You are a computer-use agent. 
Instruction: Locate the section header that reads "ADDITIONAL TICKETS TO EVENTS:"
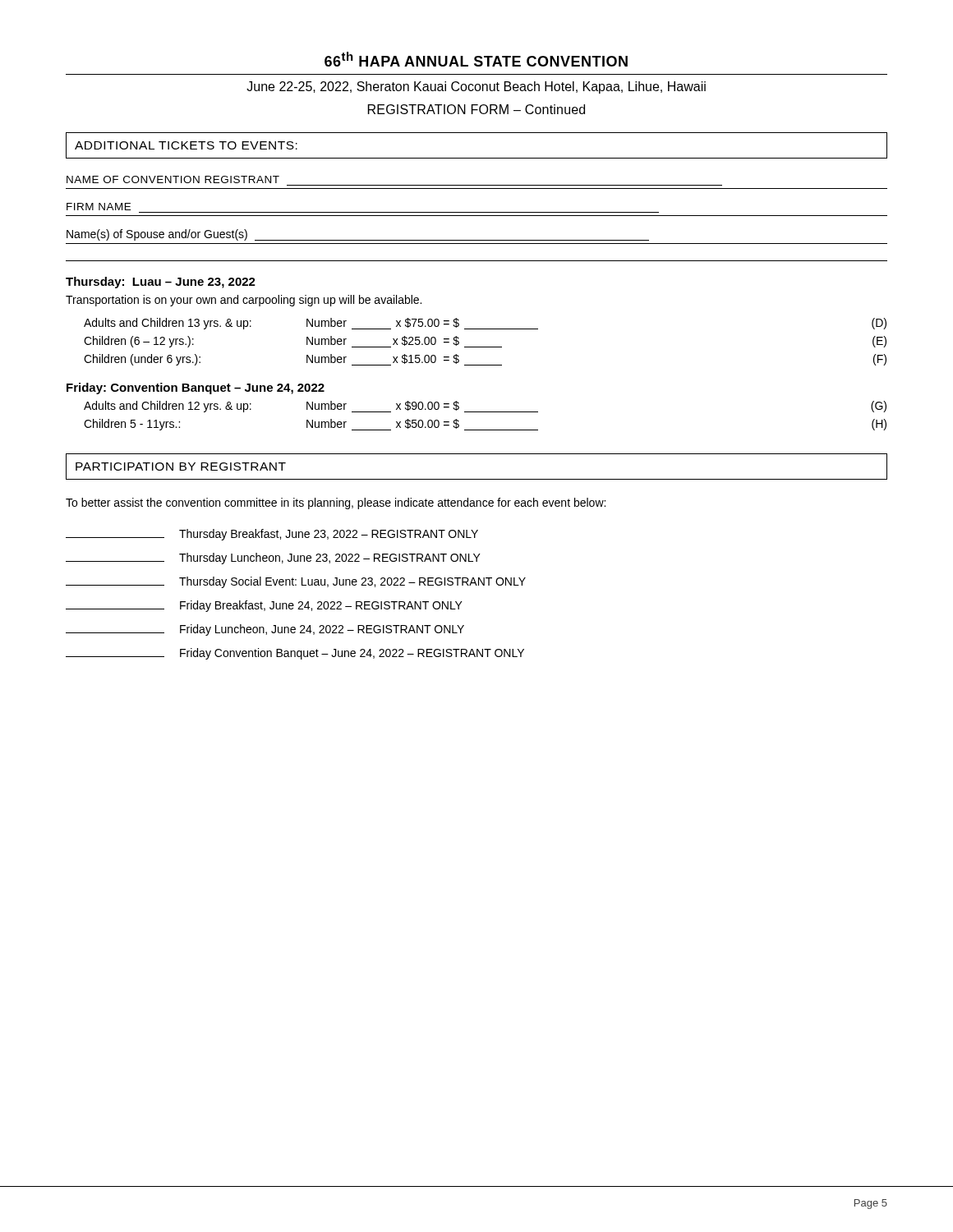pyautogui.click(x=187, y=145)
